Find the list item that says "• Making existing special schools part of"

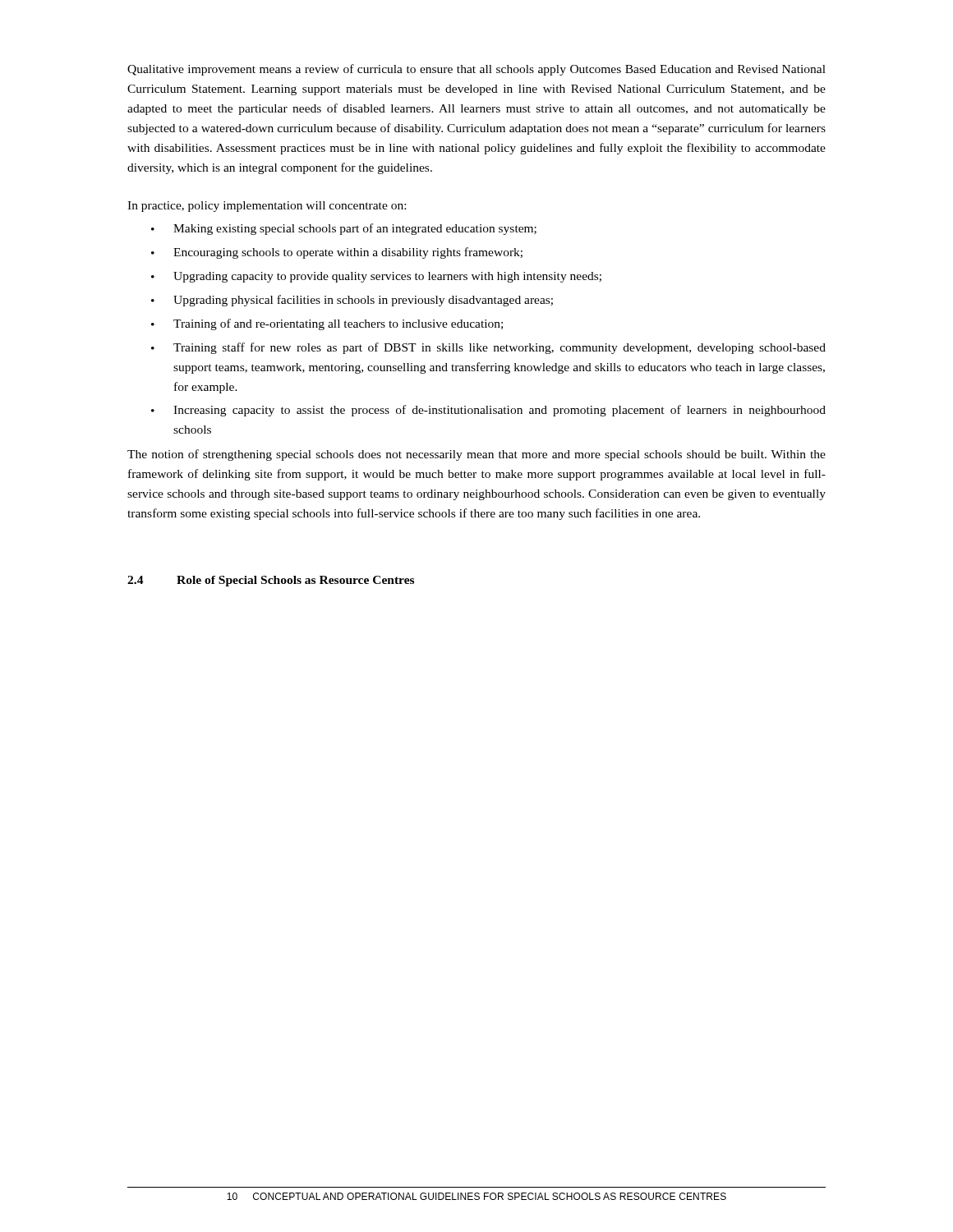click(x=488, y=229)
